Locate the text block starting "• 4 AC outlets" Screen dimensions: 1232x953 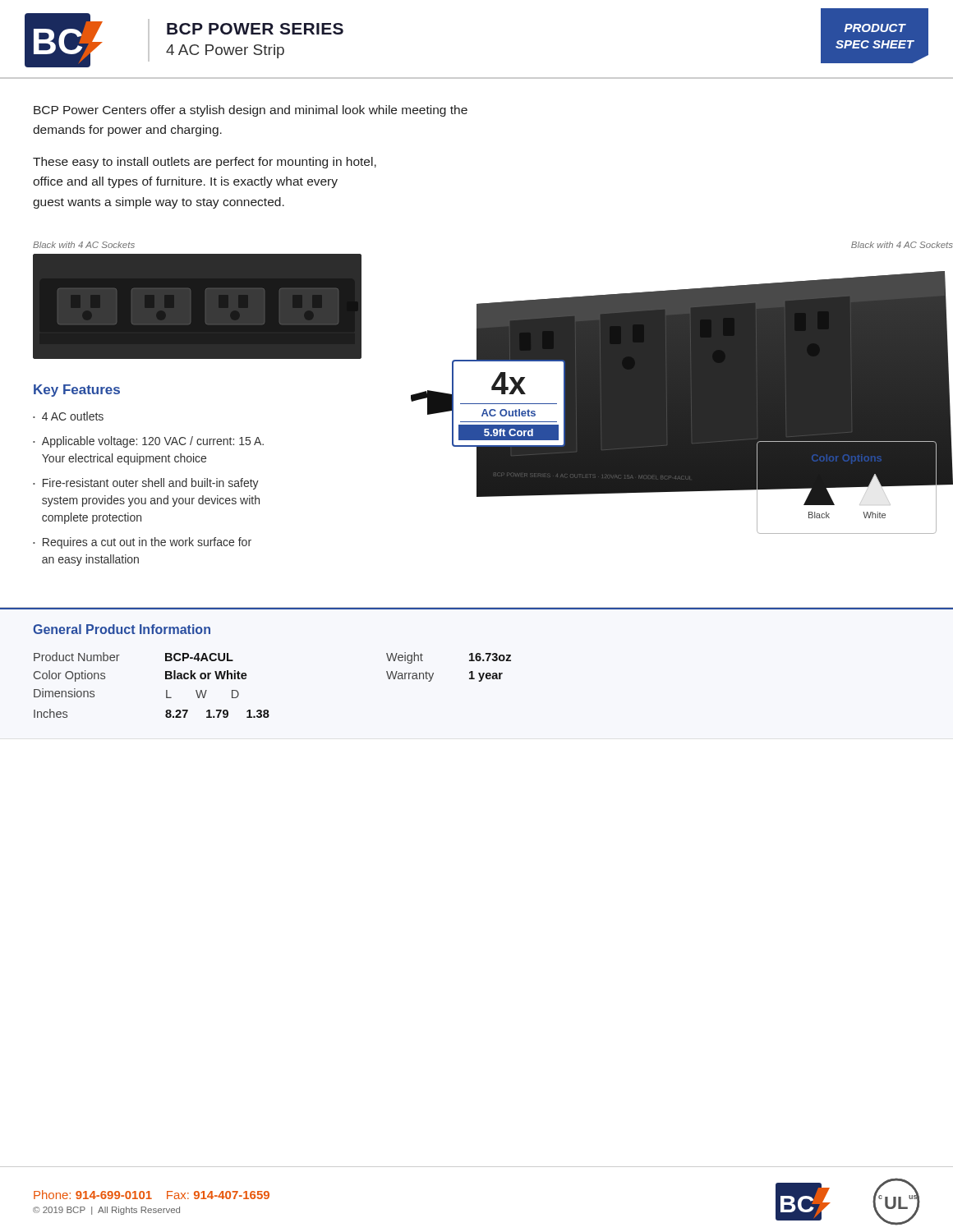[x=68, y=417]
